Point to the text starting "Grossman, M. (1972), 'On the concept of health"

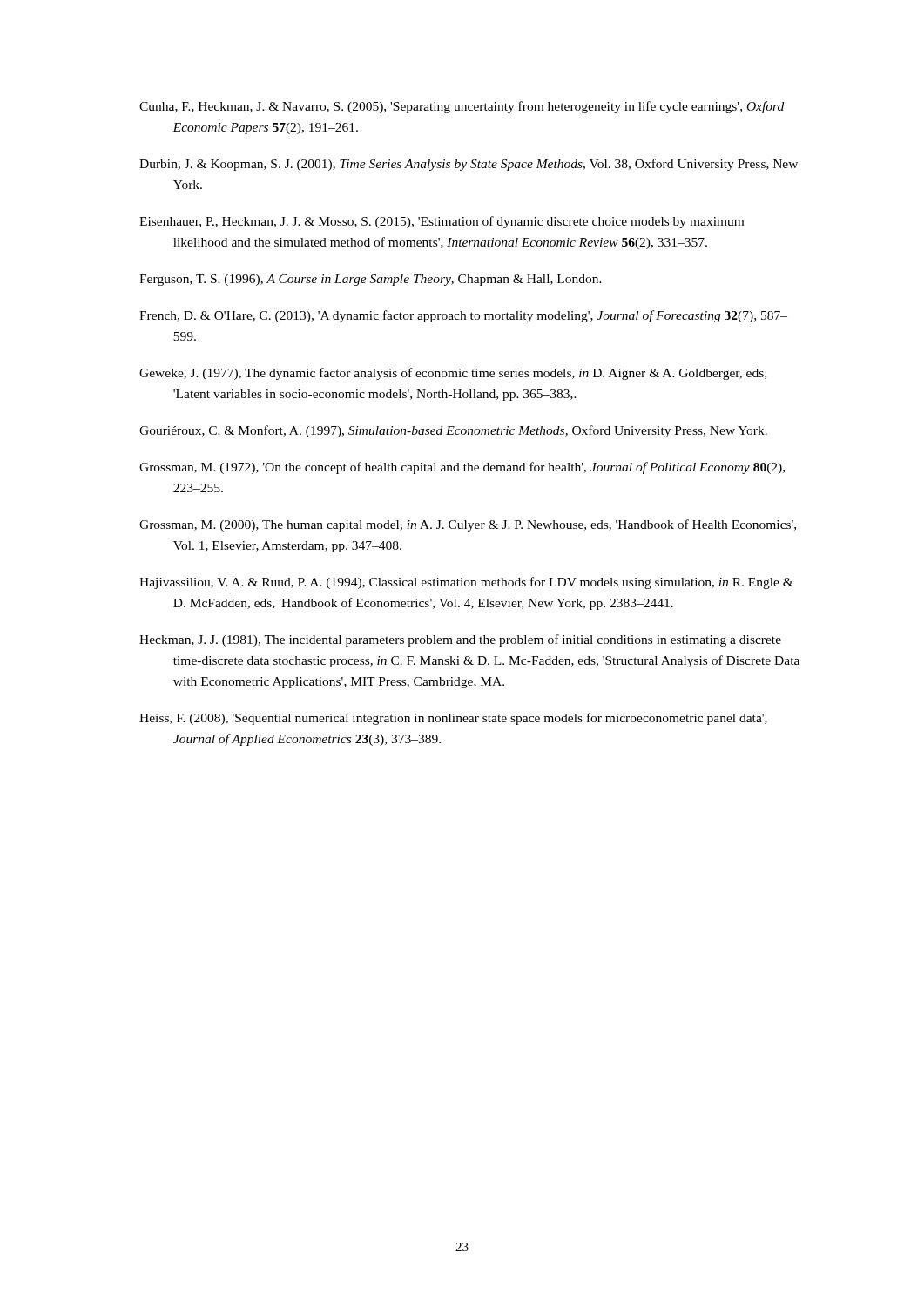coord(462,477)
